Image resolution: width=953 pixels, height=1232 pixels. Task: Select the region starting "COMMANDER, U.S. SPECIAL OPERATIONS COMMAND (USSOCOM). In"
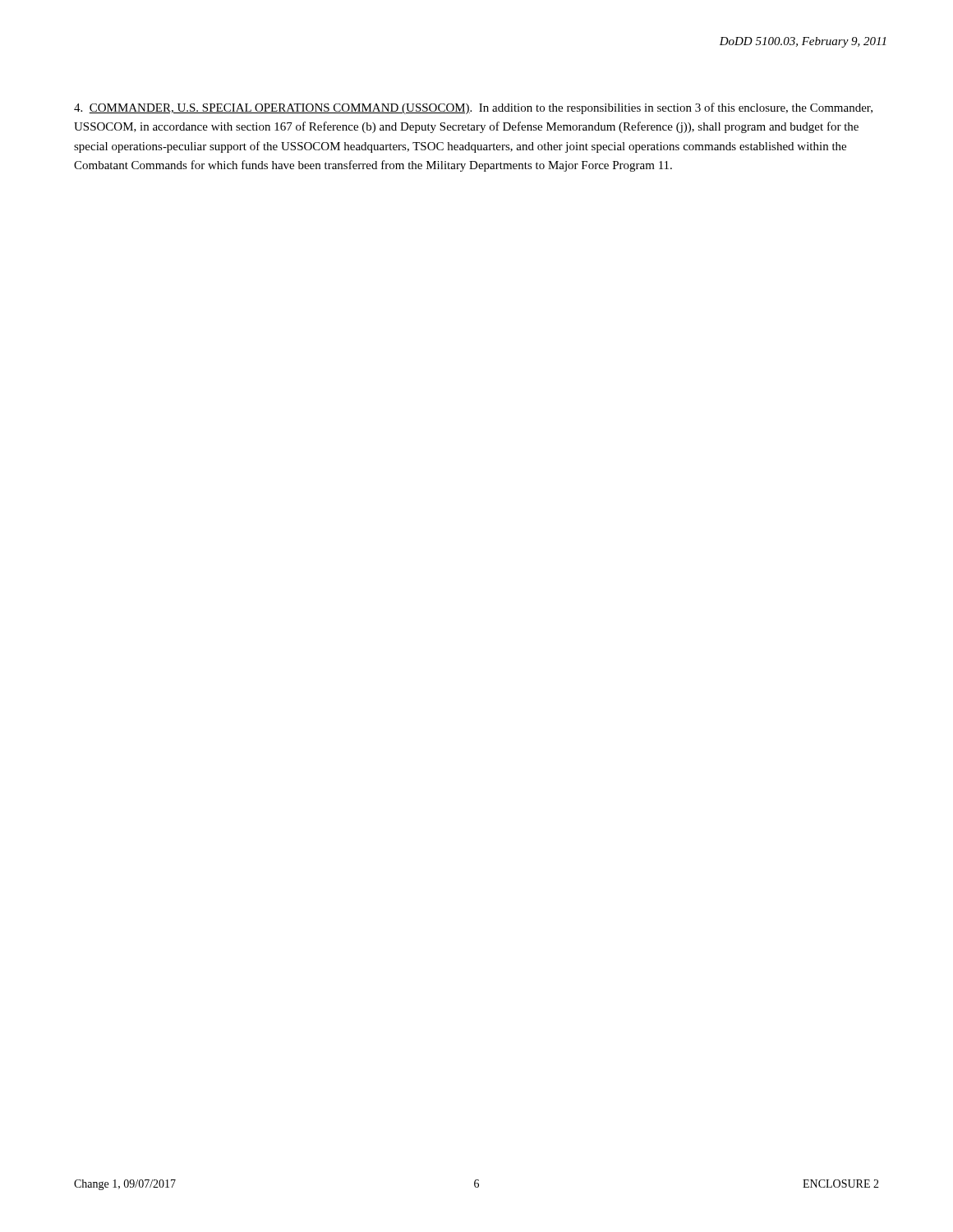click(x=474, y=136)
